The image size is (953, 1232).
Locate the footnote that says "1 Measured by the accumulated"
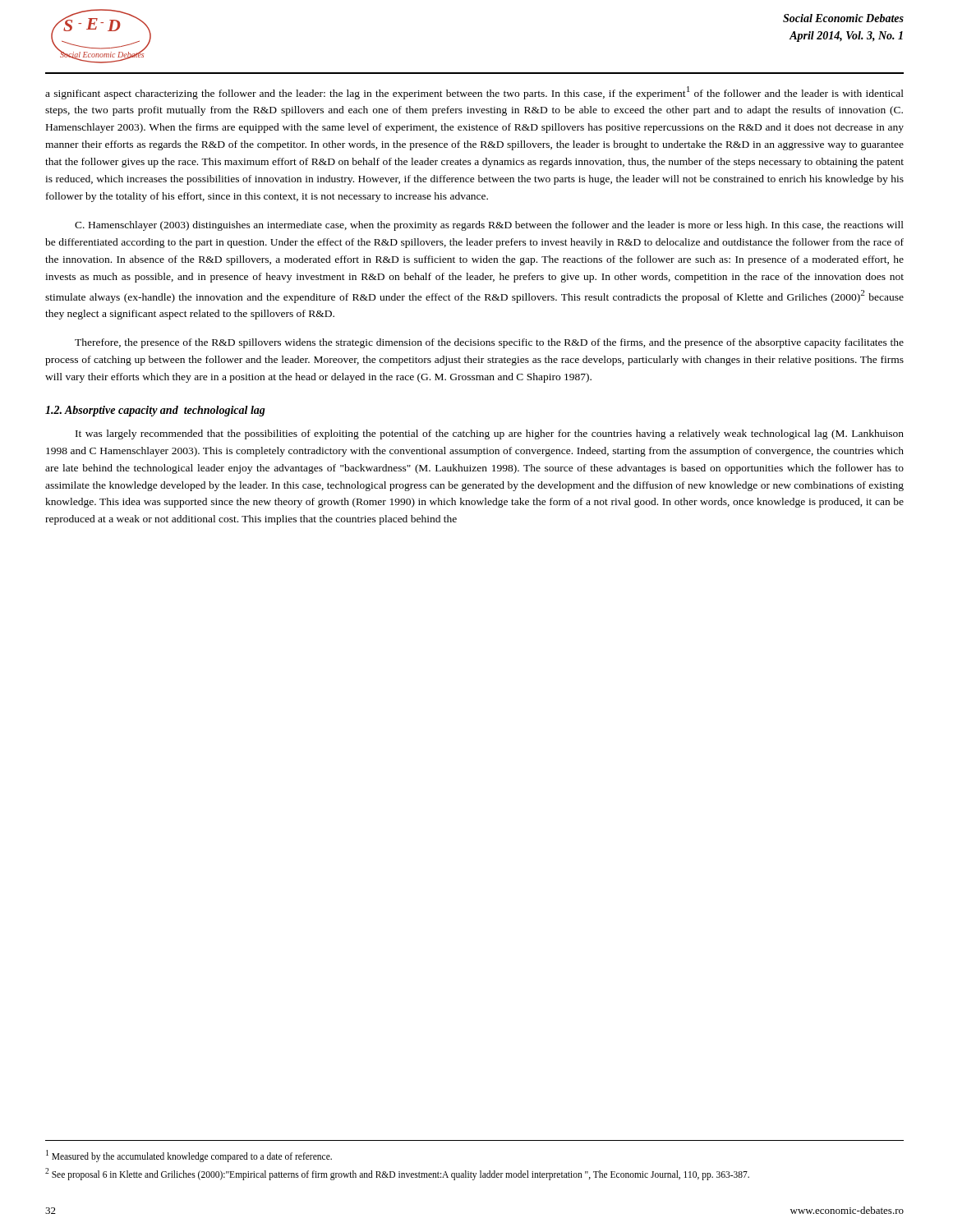[x=189, y=1155]
